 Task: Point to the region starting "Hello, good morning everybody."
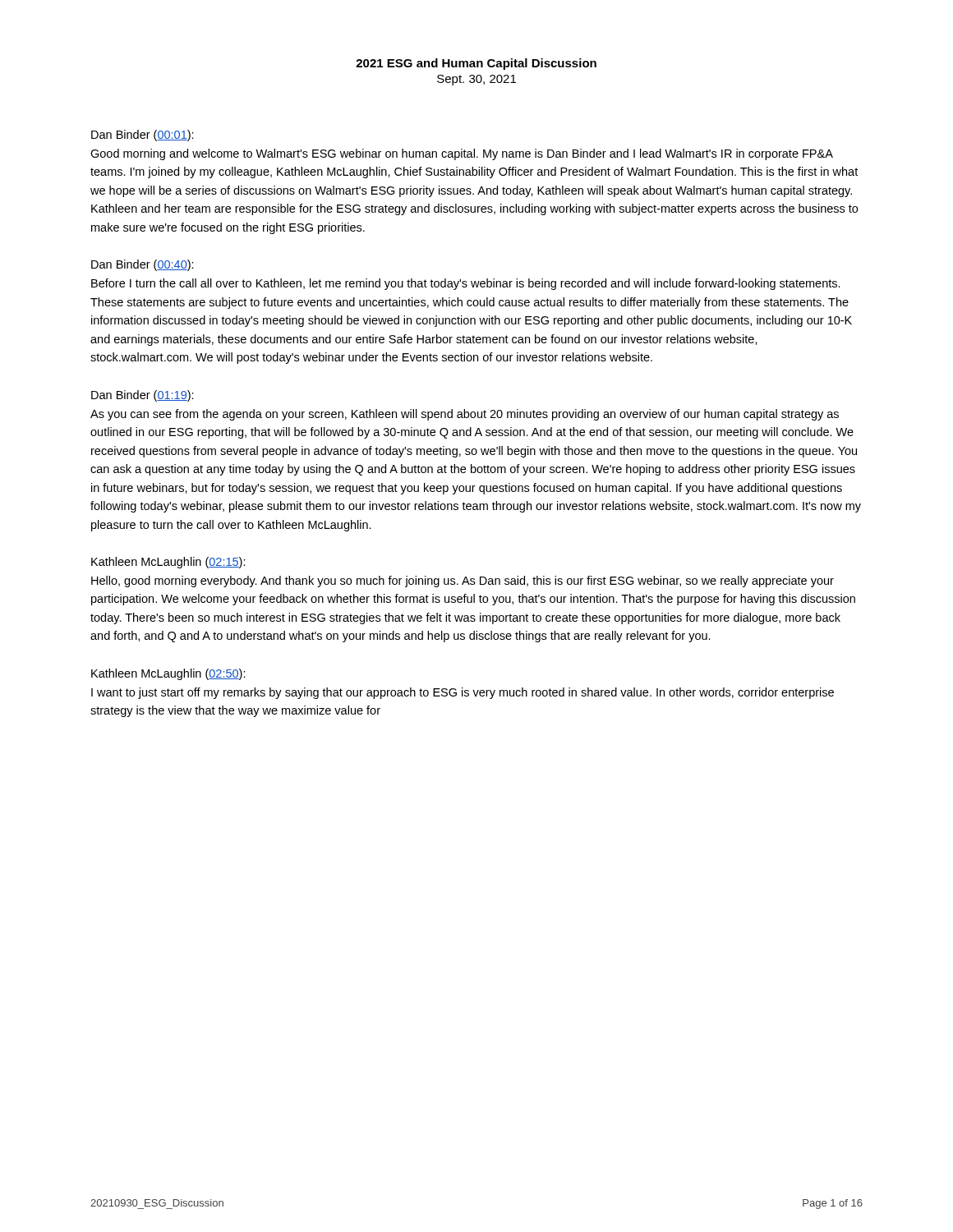click(x=473, y=608)
